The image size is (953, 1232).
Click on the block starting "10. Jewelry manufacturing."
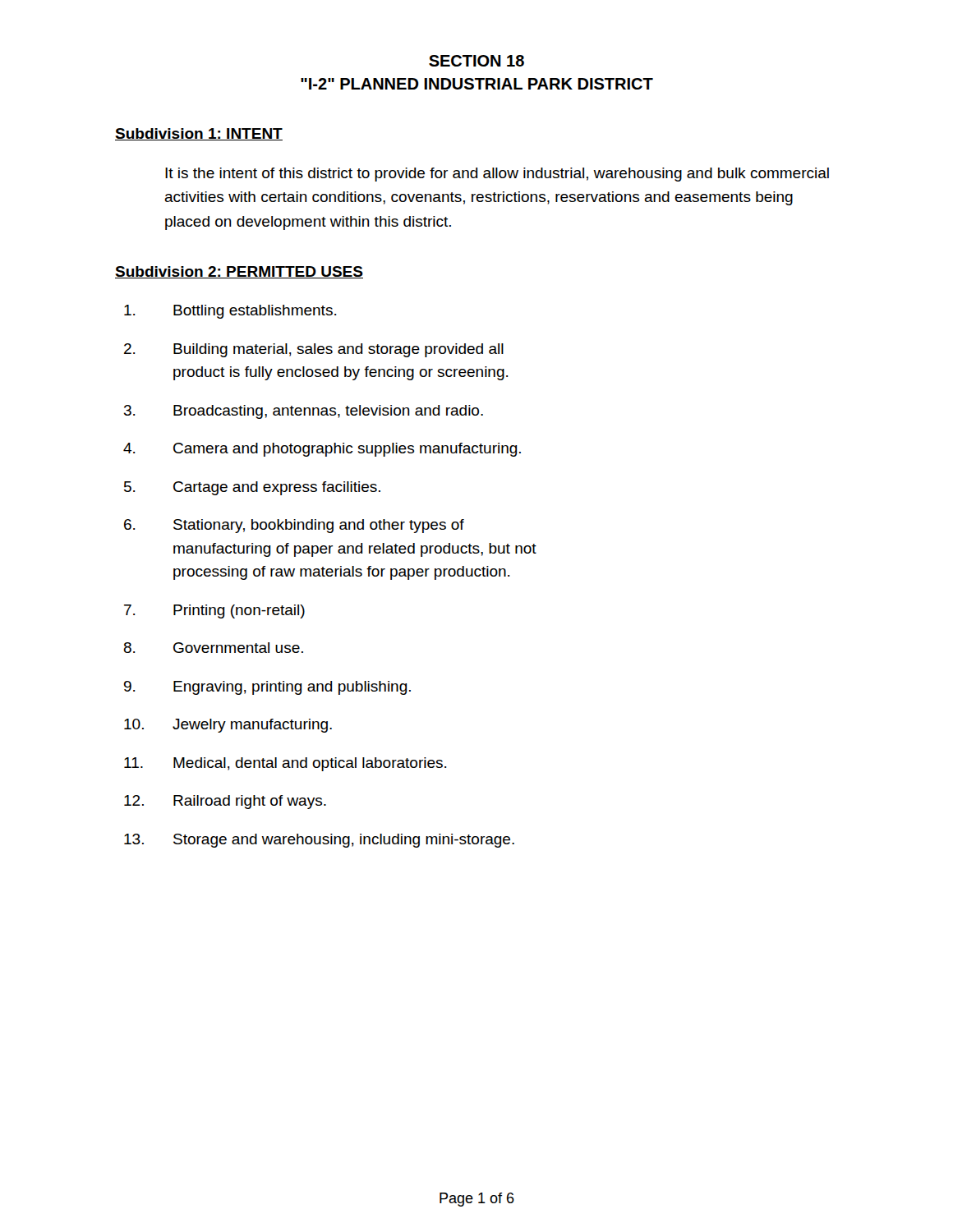(x=228, y=726)
